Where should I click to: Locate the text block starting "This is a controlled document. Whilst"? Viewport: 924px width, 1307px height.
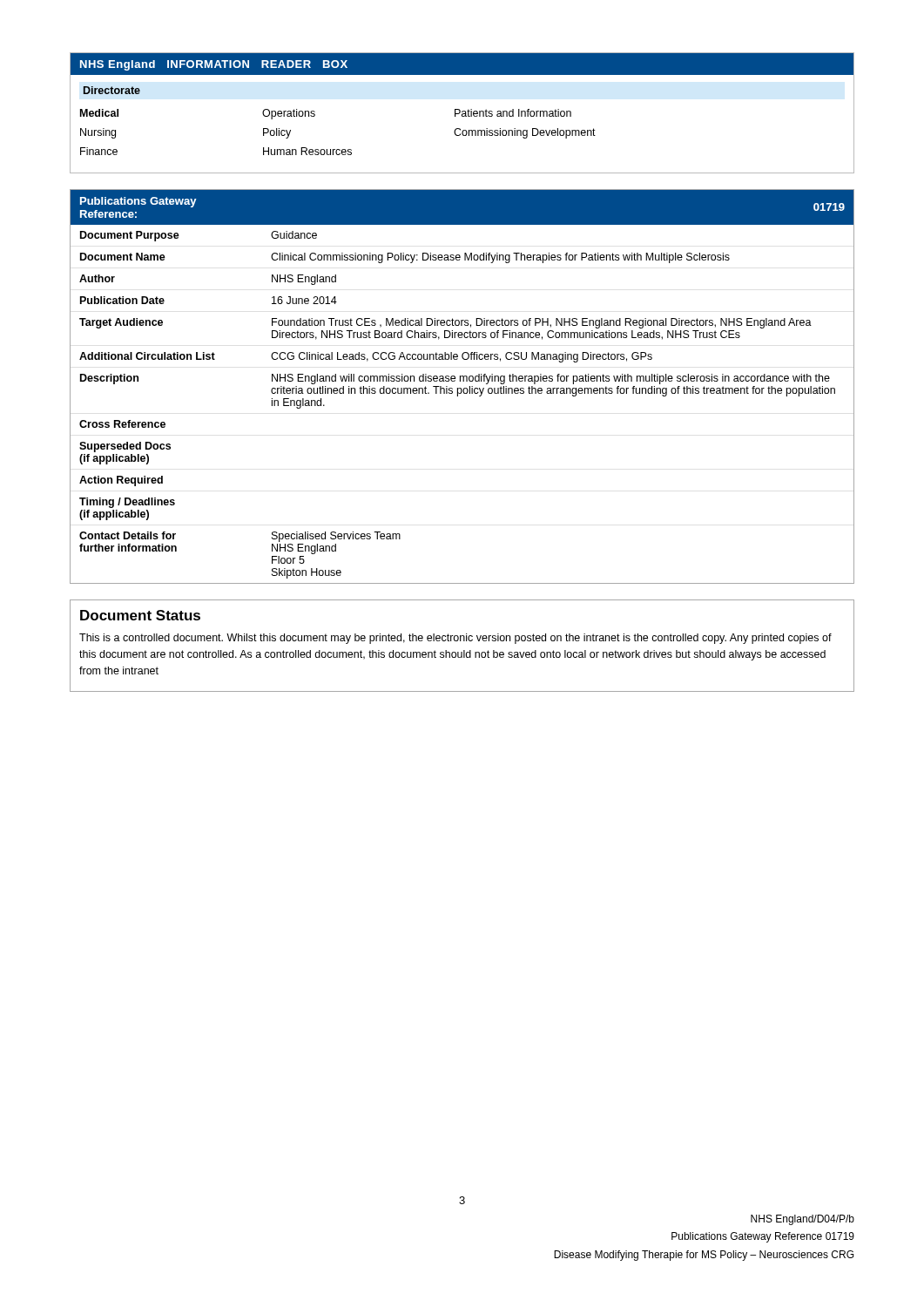[x=455, y=654]
